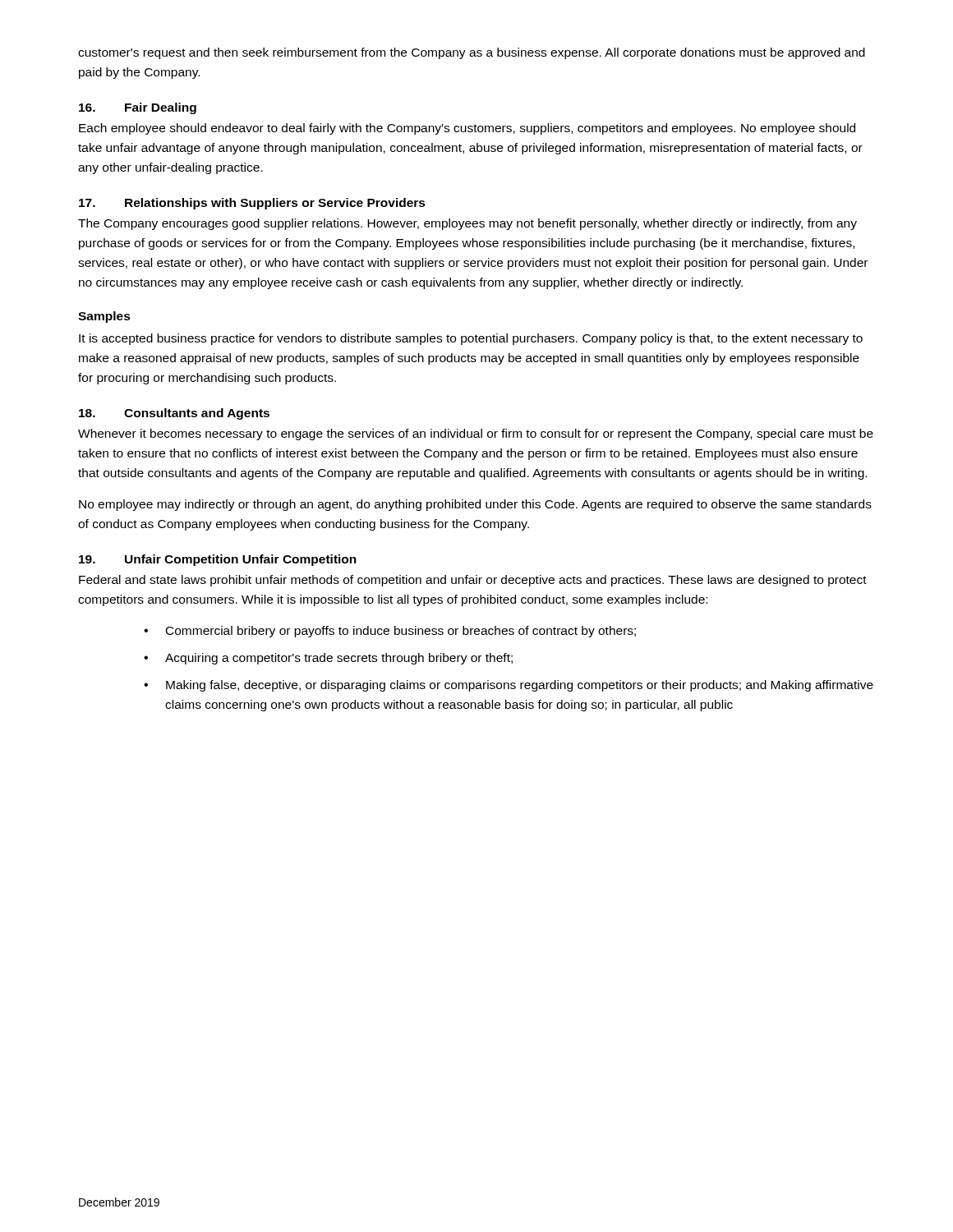Find the text block containing "The Company encourages good"
The width and height of the screenshot is (953, 1232).
[x=473, y=253]
